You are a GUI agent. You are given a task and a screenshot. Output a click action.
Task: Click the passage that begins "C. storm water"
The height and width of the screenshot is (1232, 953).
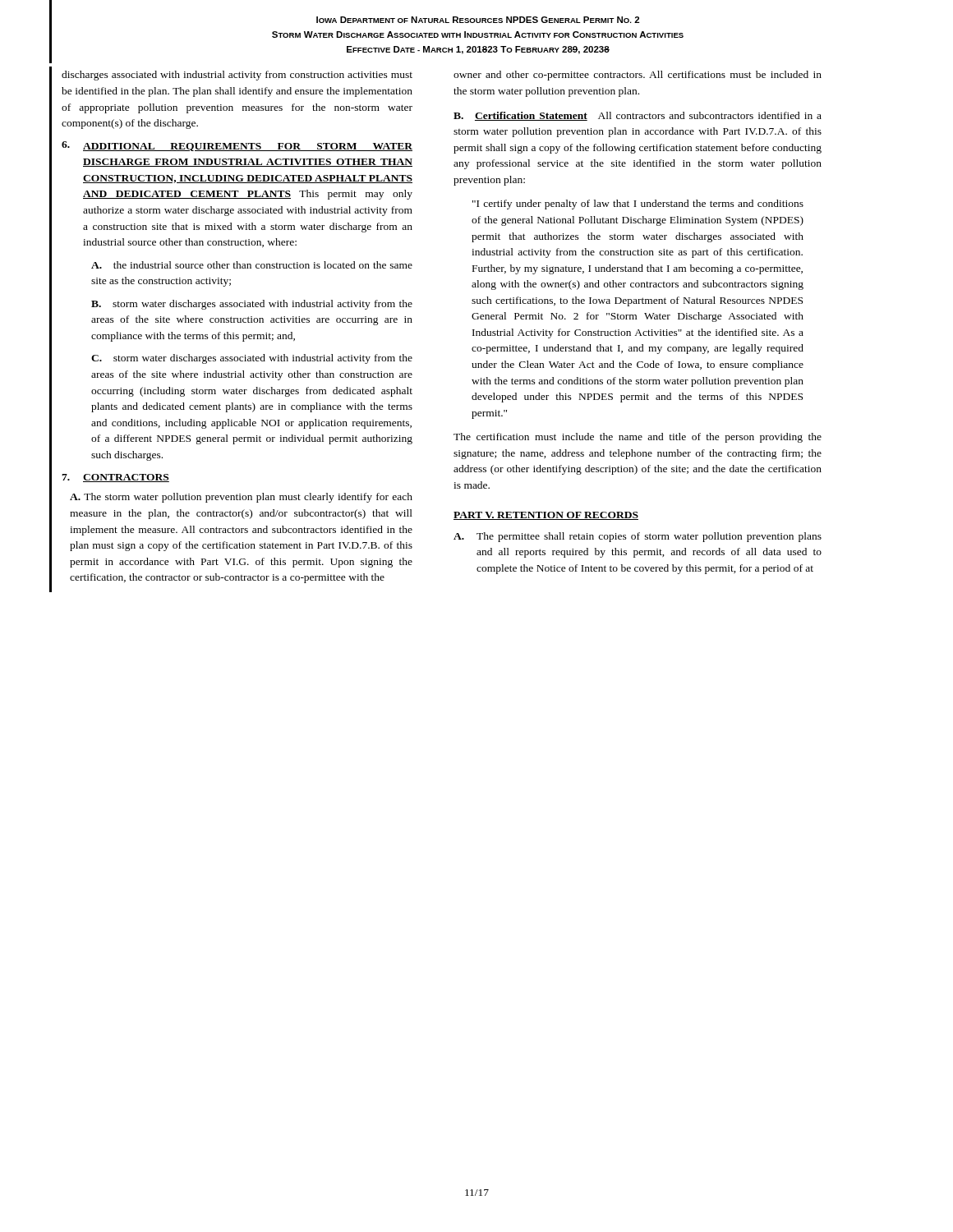point(252,406)
